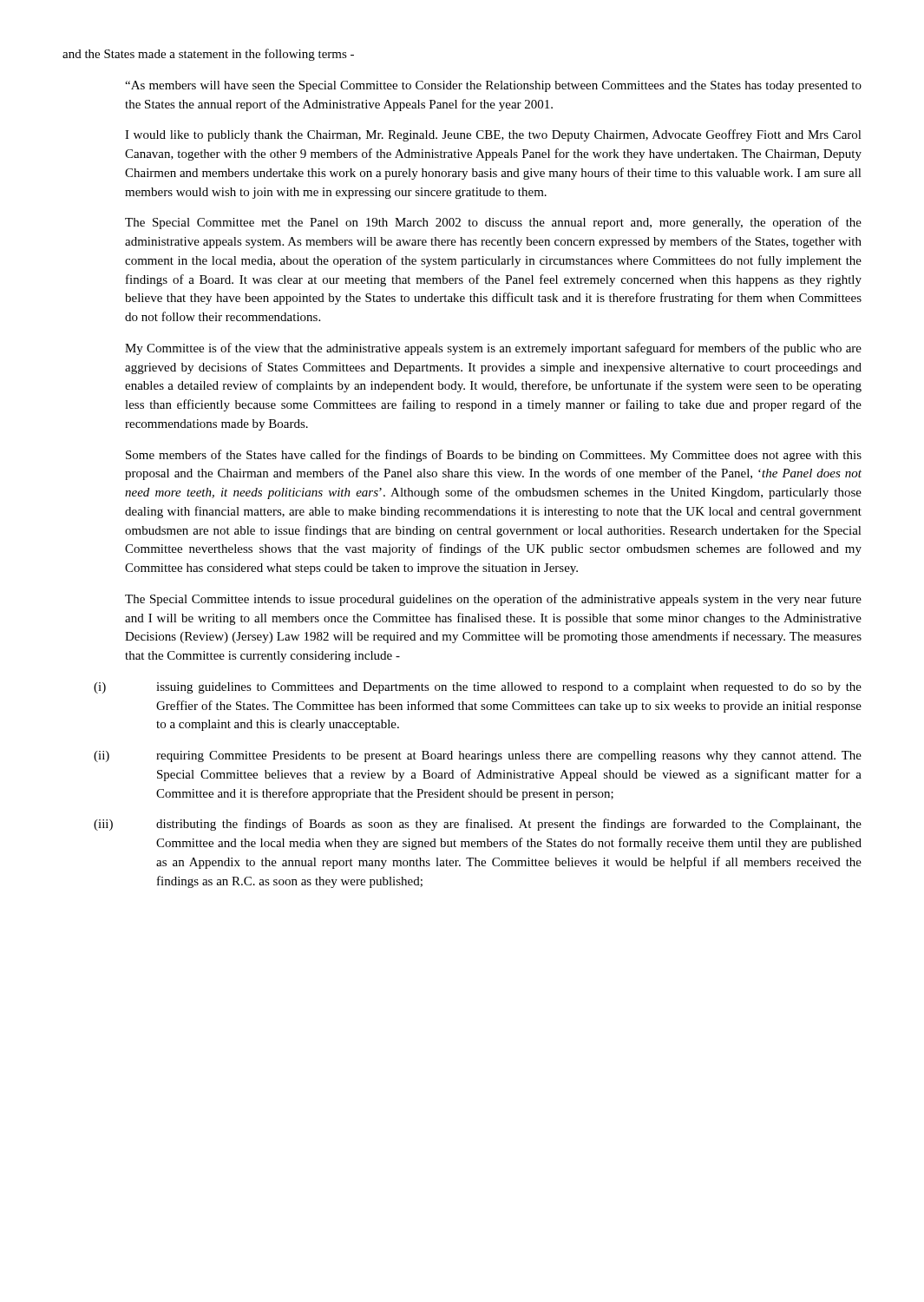Viewport: 924px width, 1302px height.
Task: Locate the text block that says "Some members of the States have called for"
Action: (x=493, y=511)
